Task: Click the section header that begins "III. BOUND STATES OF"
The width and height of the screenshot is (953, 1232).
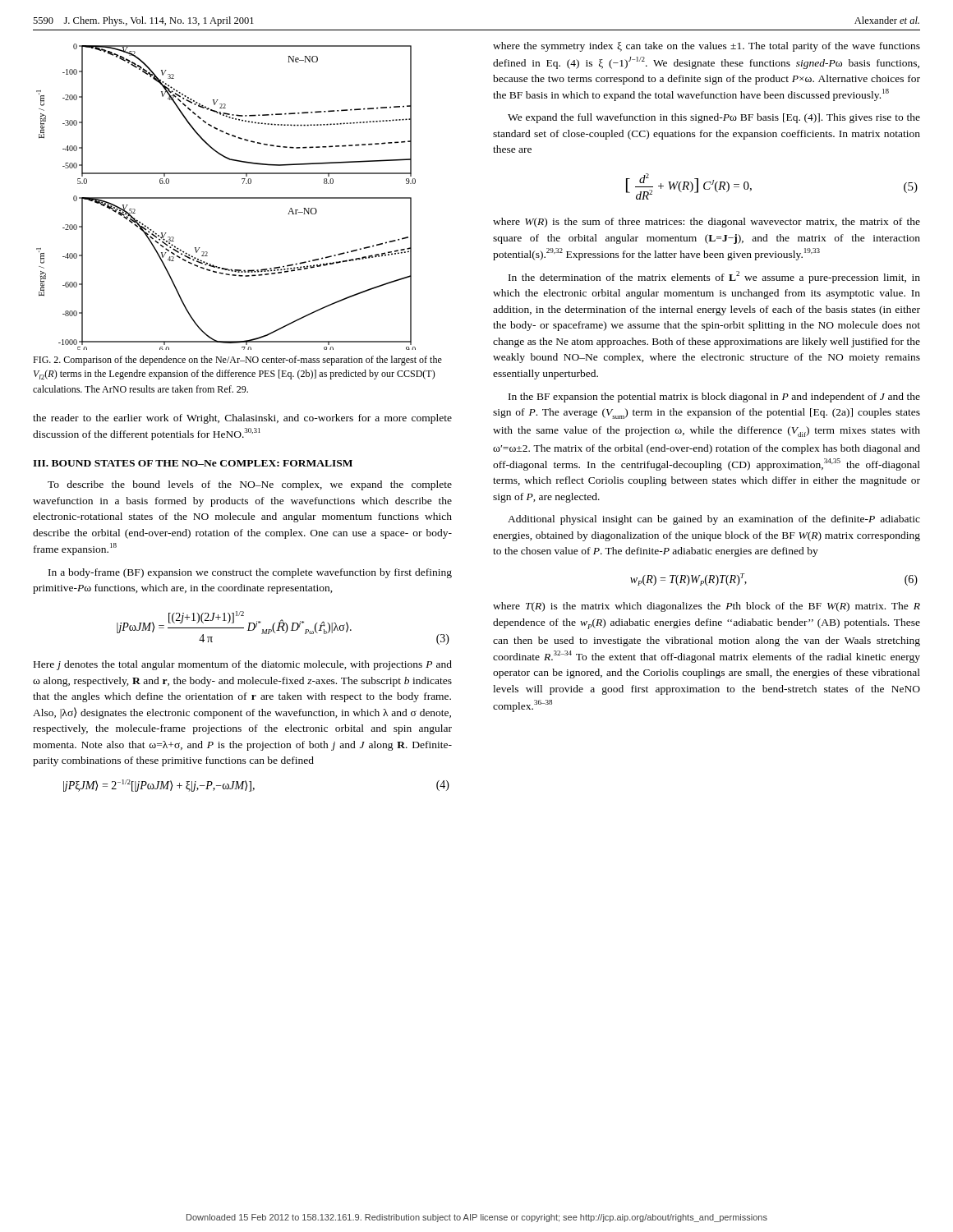Action: pos(193,463)
